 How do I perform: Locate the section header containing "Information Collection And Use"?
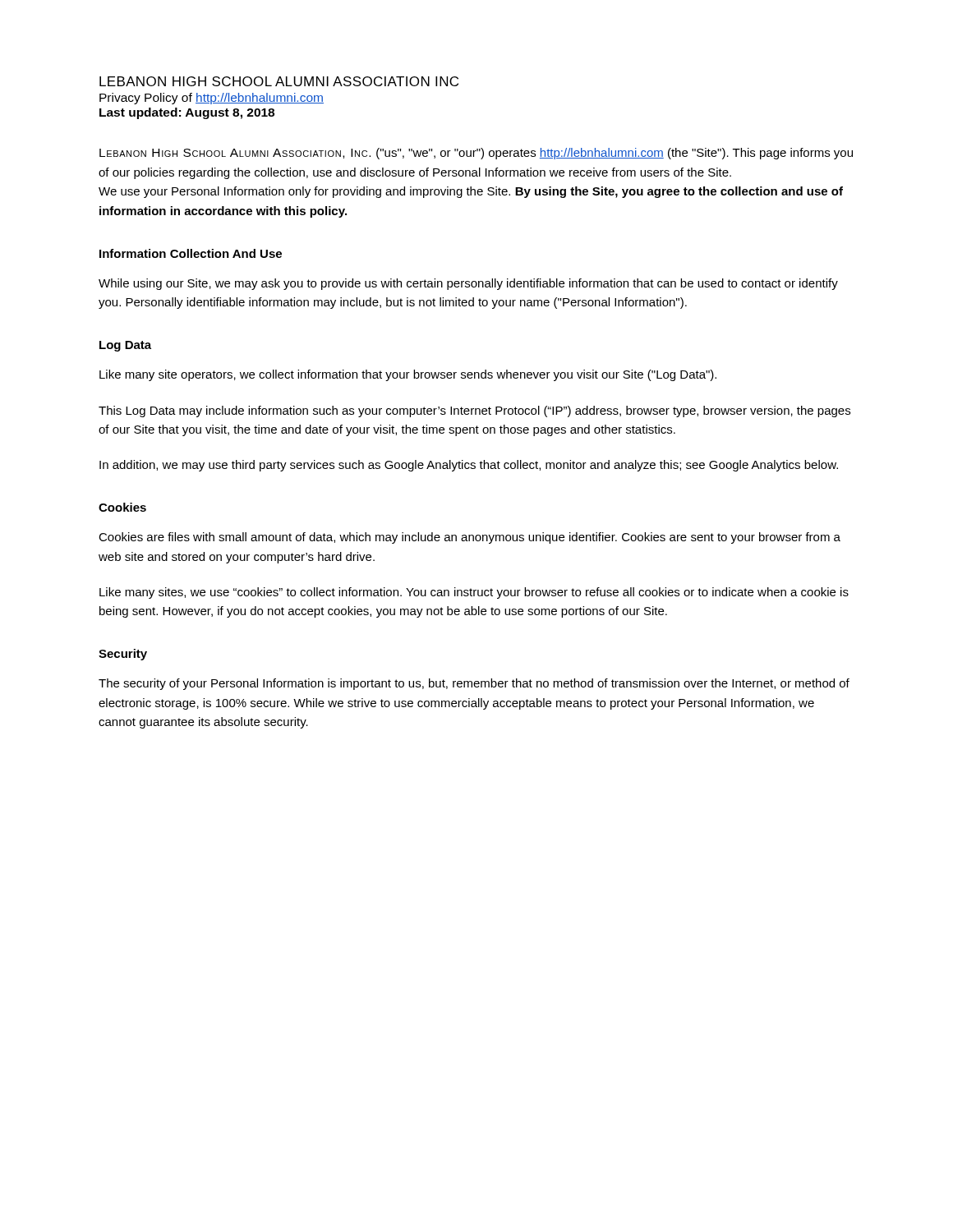[x=190, y=253]
